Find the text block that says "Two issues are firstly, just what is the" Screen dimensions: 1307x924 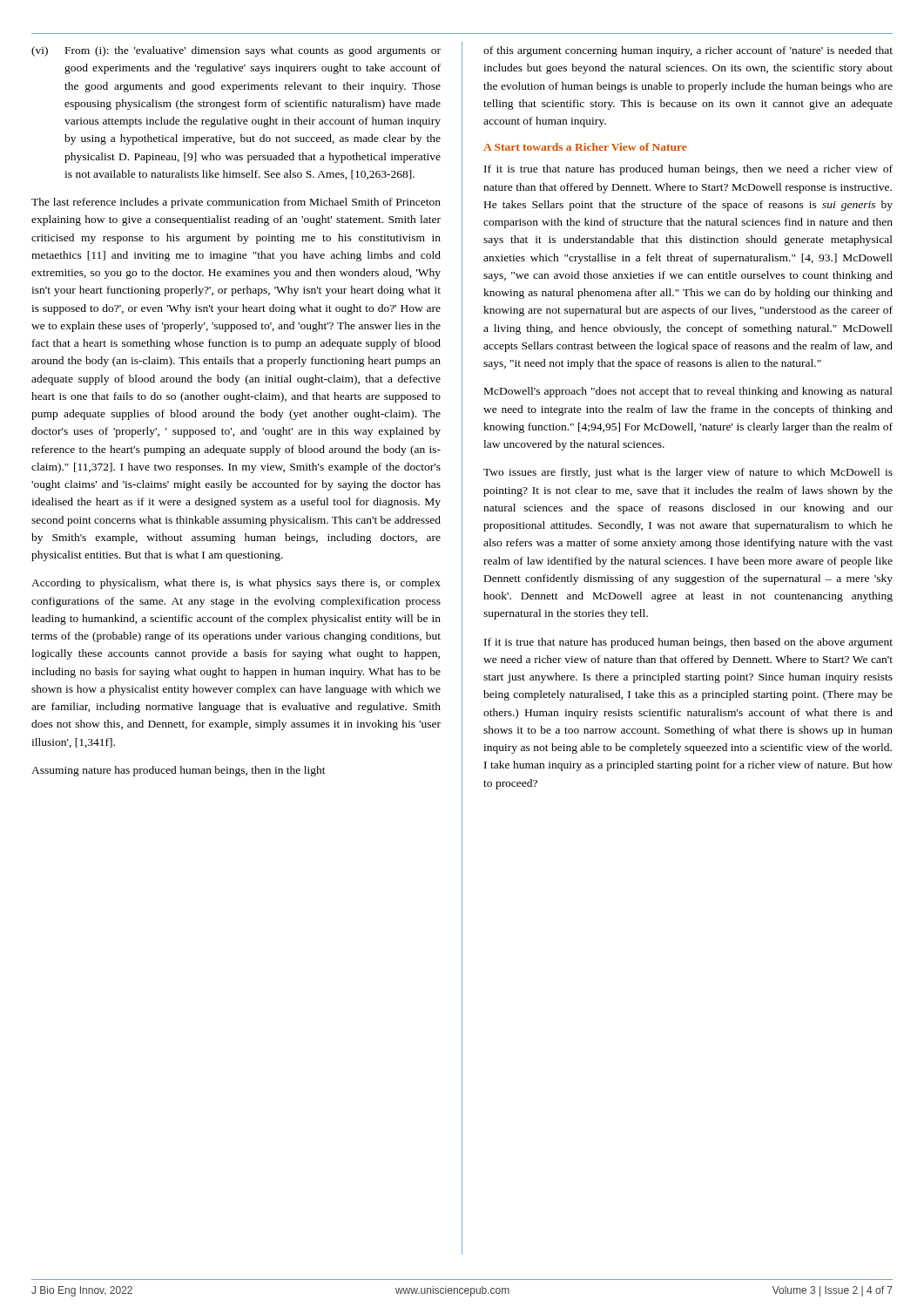(688, 543)
